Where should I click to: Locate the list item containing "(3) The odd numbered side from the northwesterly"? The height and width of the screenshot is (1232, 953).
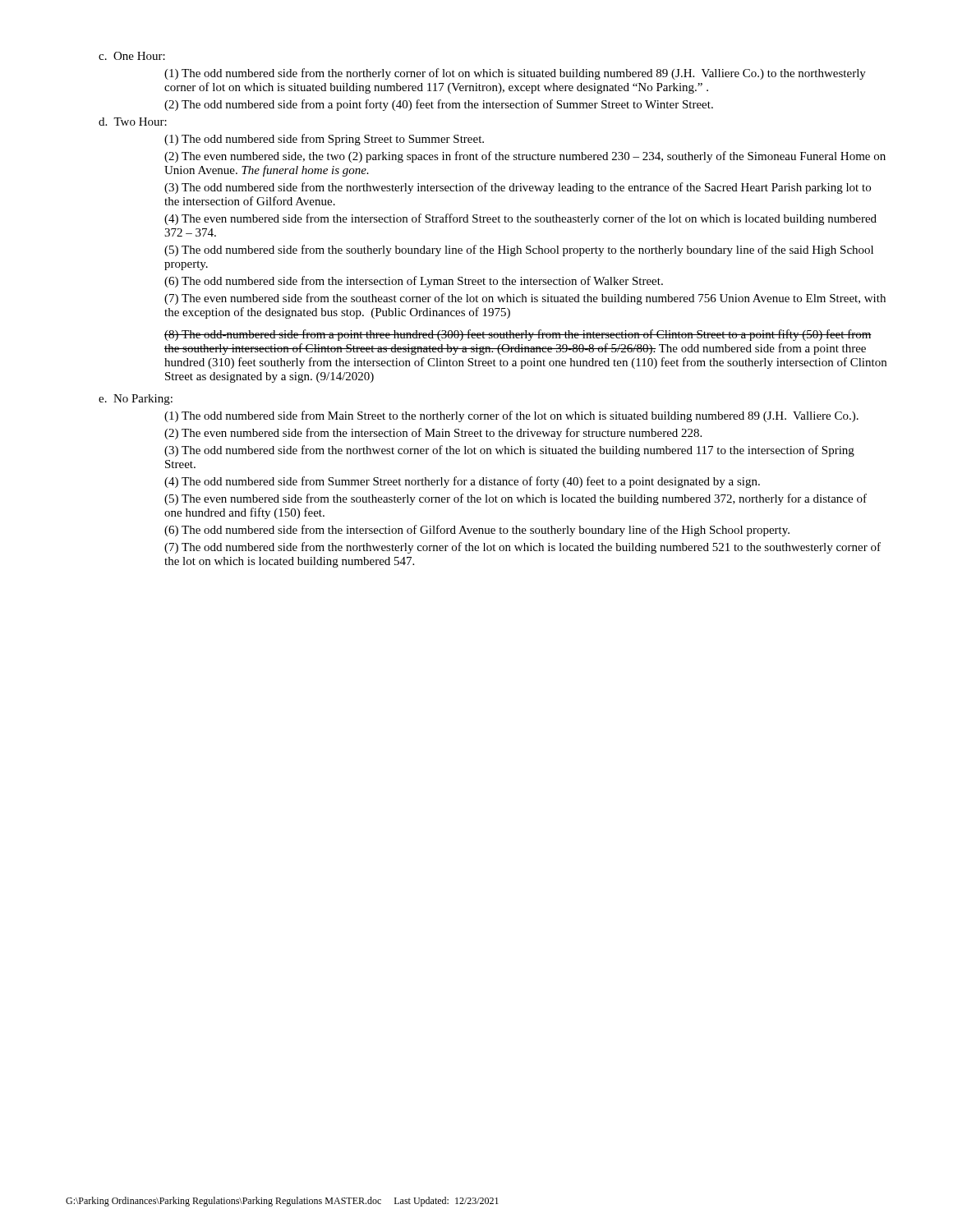pyautogui.click(x=518, y=194)
